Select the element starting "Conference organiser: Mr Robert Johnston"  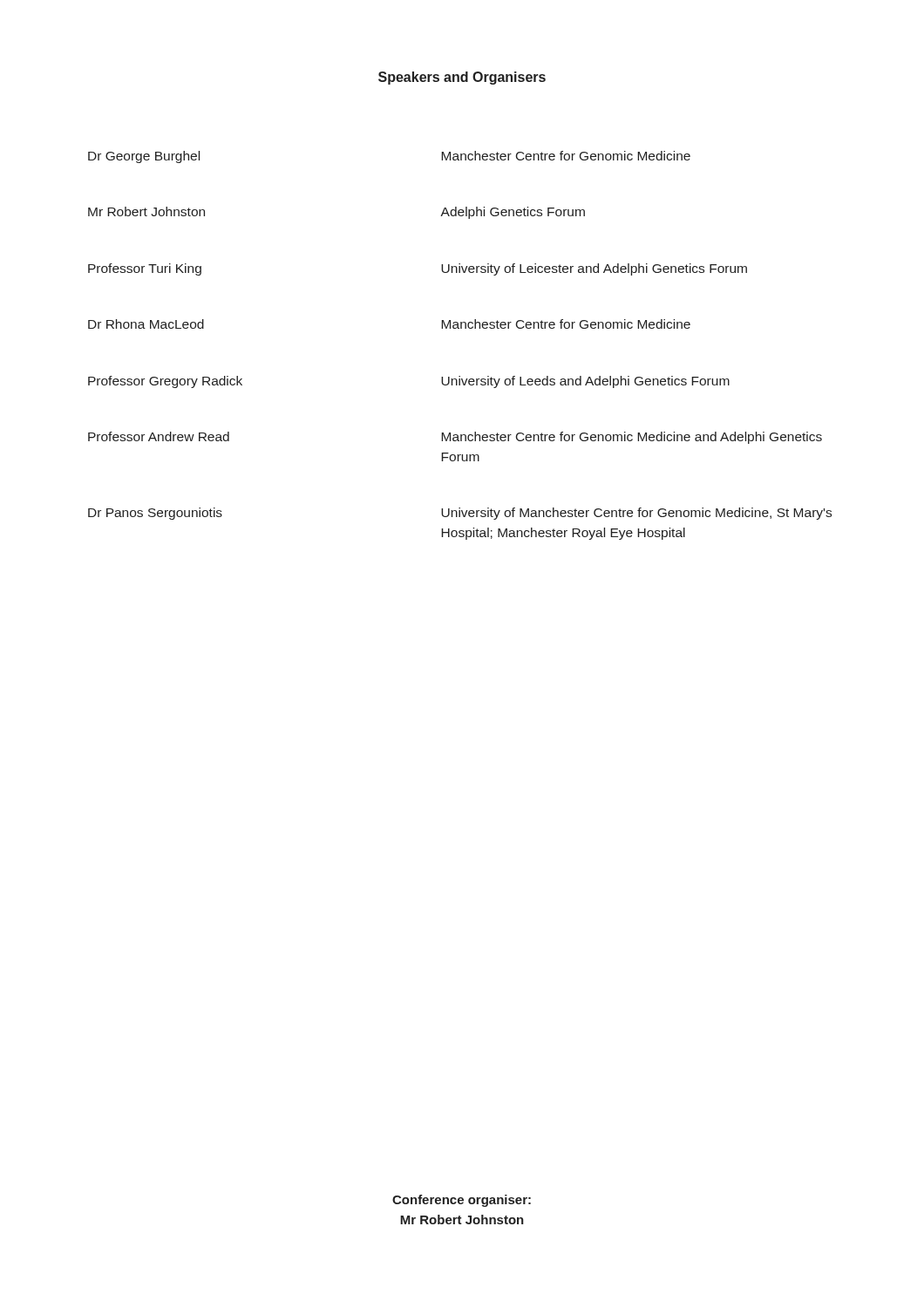tap(462, 1209)
